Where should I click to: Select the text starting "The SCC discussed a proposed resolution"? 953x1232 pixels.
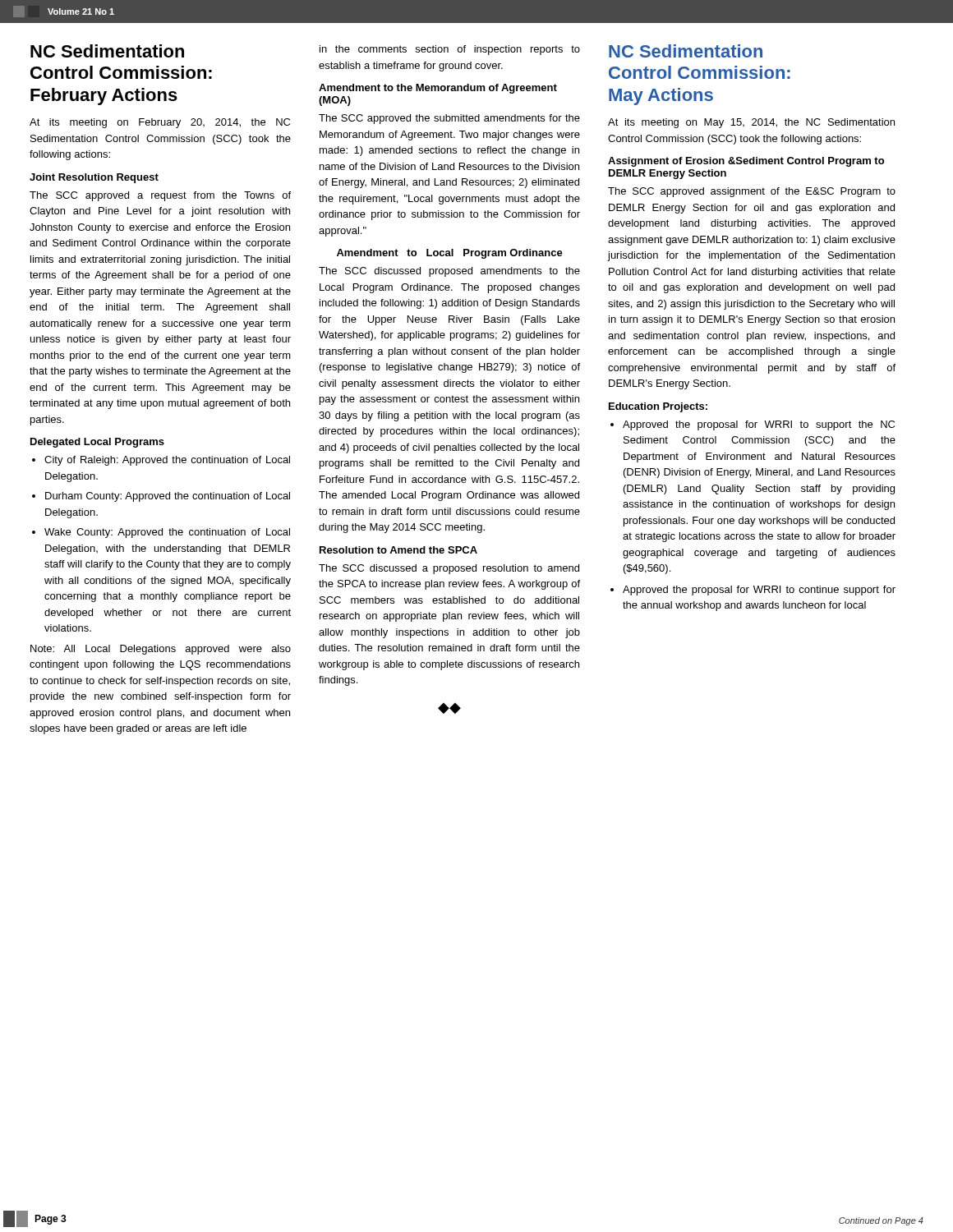(x=449, y=624)
